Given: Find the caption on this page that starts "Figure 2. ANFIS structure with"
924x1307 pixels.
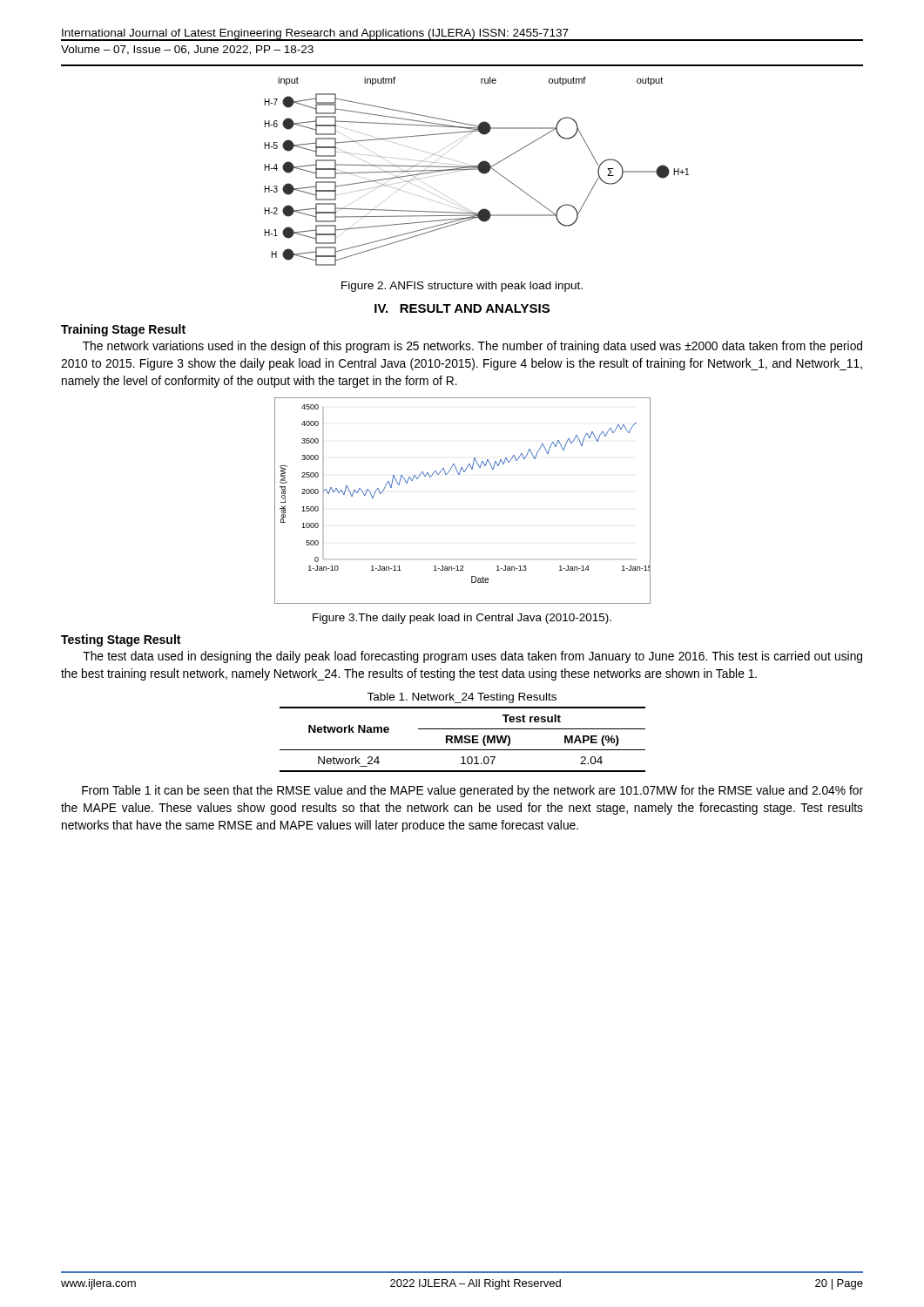Looking at the screenshot, I should (462, 285).
